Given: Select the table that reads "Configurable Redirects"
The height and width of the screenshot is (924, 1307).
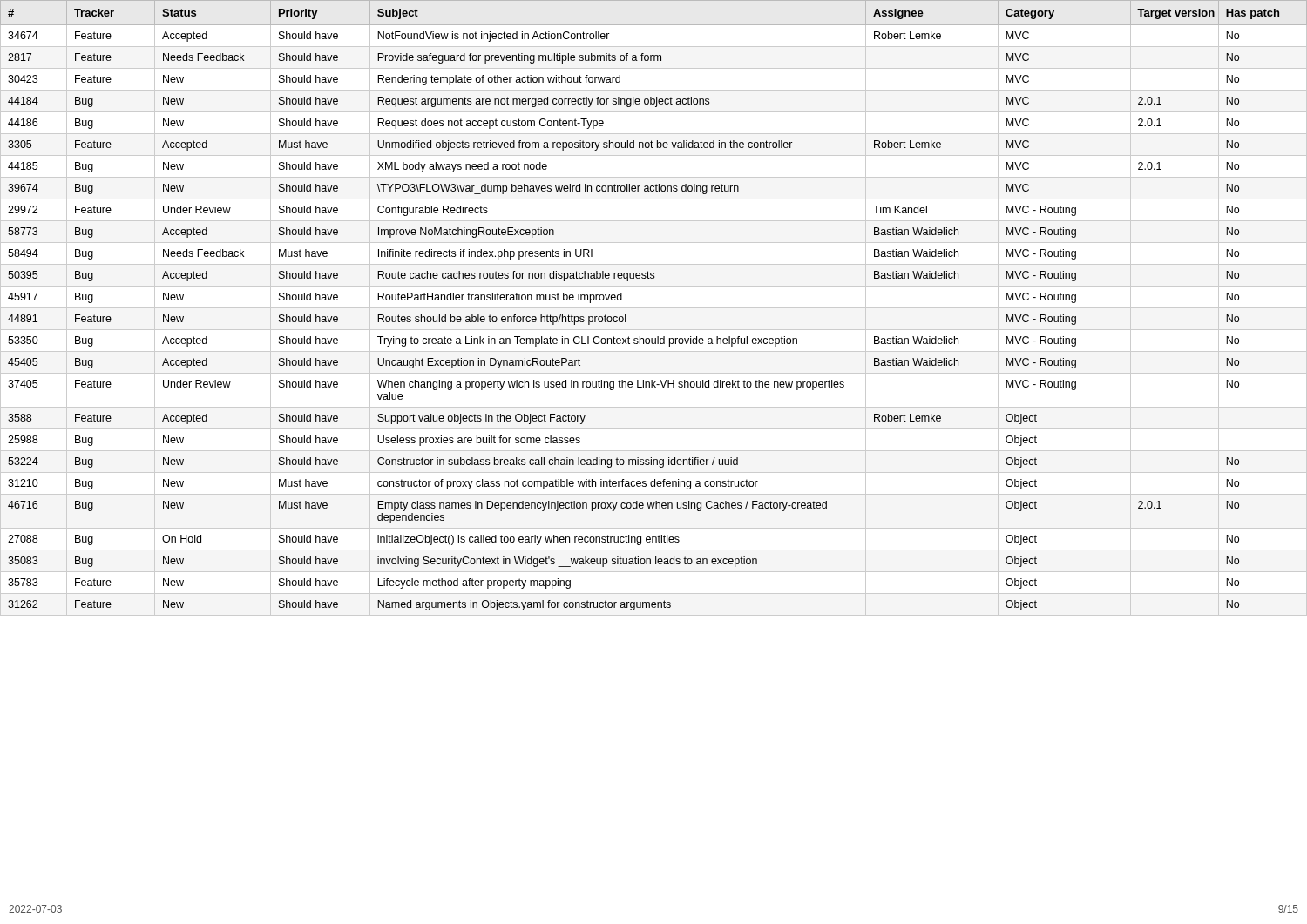Looking at the screenshot, I should pos(654,308).
